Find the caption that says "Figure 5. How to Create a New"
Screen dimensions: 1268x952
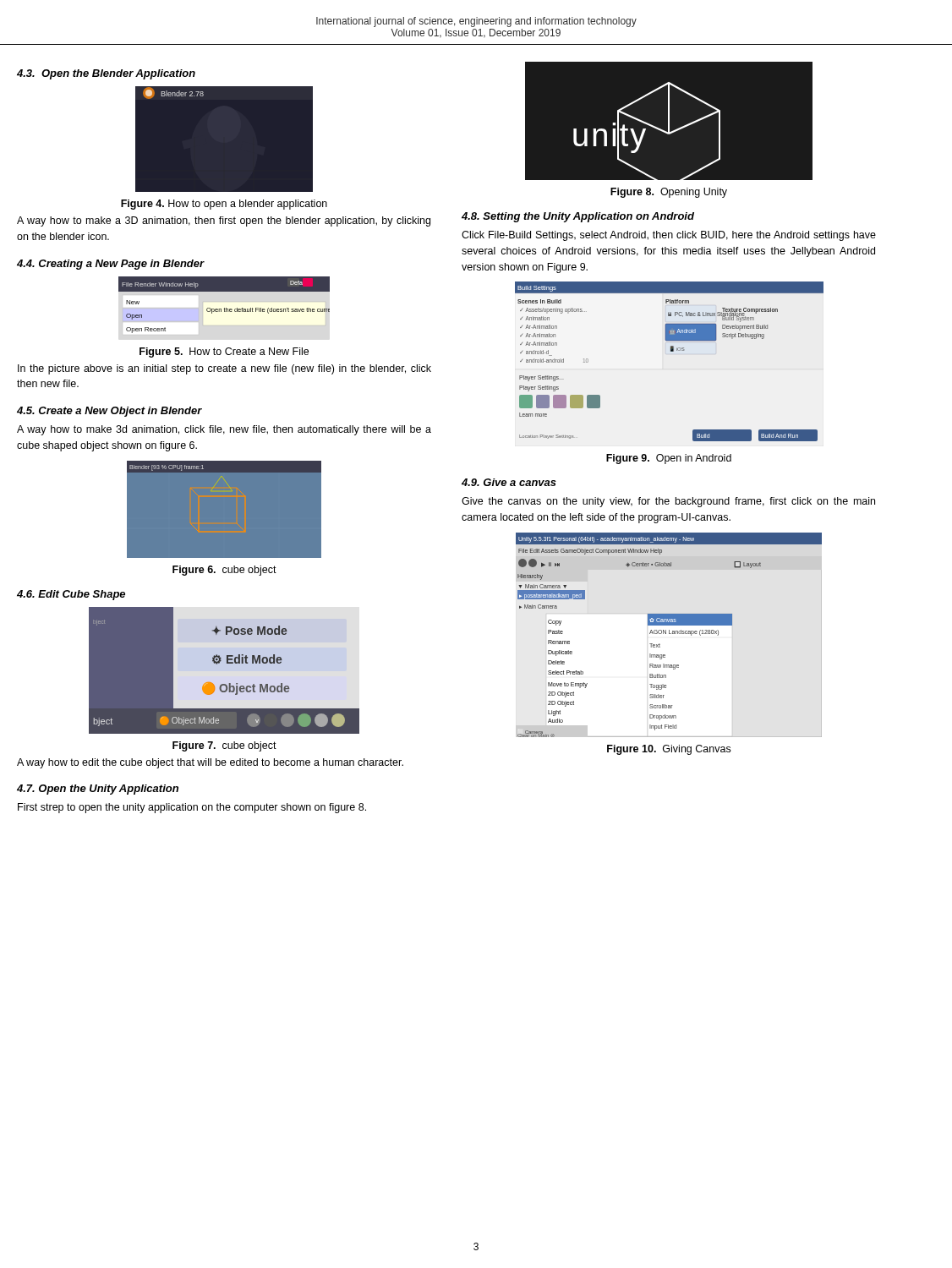pyautogui.click(x=224, y=351)
